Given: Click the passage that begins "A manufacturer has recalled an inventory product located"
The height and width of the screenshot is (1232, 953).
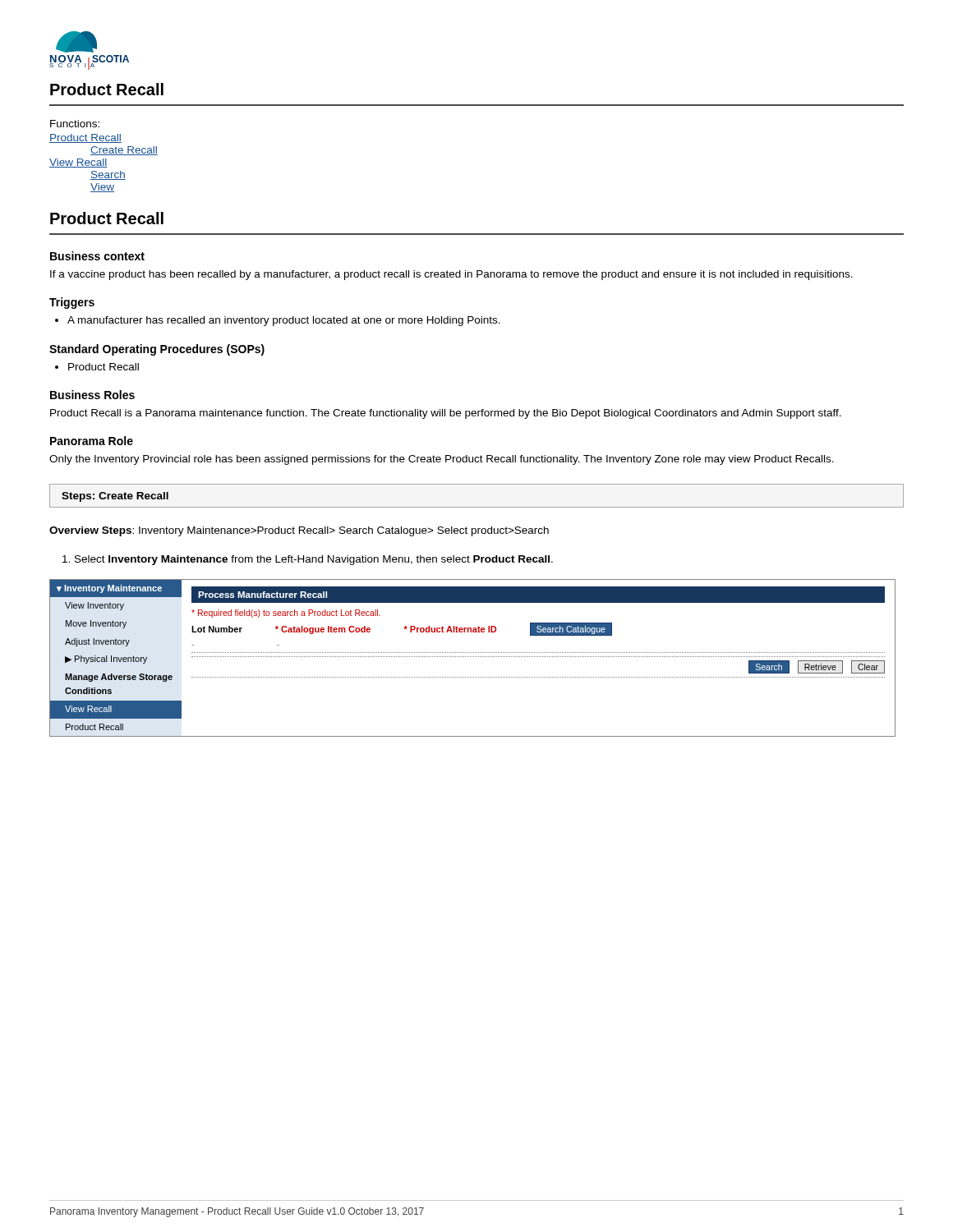Looking at the screenshot, I should coord(284,320).
